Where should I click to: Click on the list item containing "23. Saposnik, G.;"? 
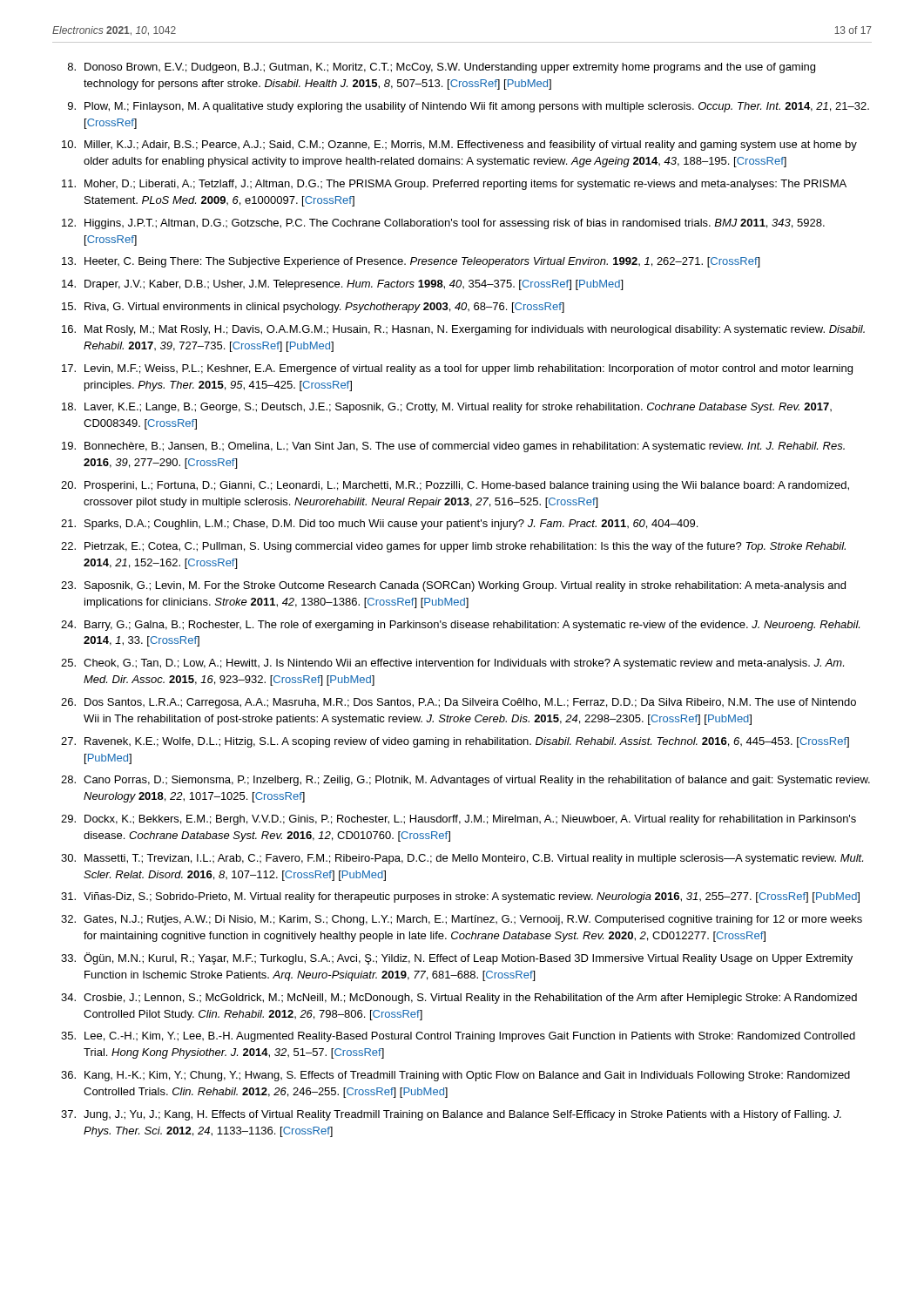(462, 594)
